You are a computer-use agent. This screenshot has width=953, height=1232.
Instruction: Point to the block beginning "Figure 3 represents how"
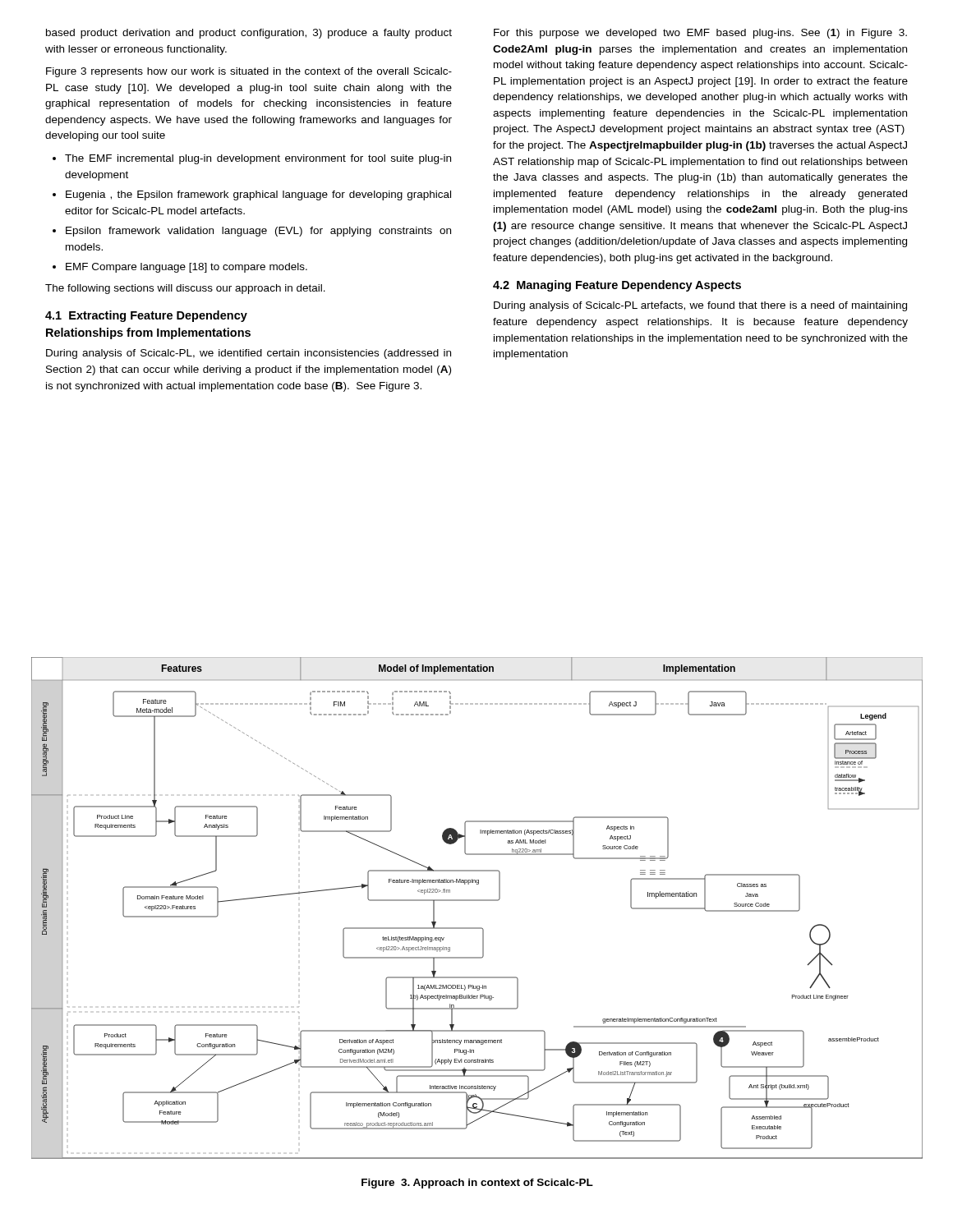(x=248, y=103)
